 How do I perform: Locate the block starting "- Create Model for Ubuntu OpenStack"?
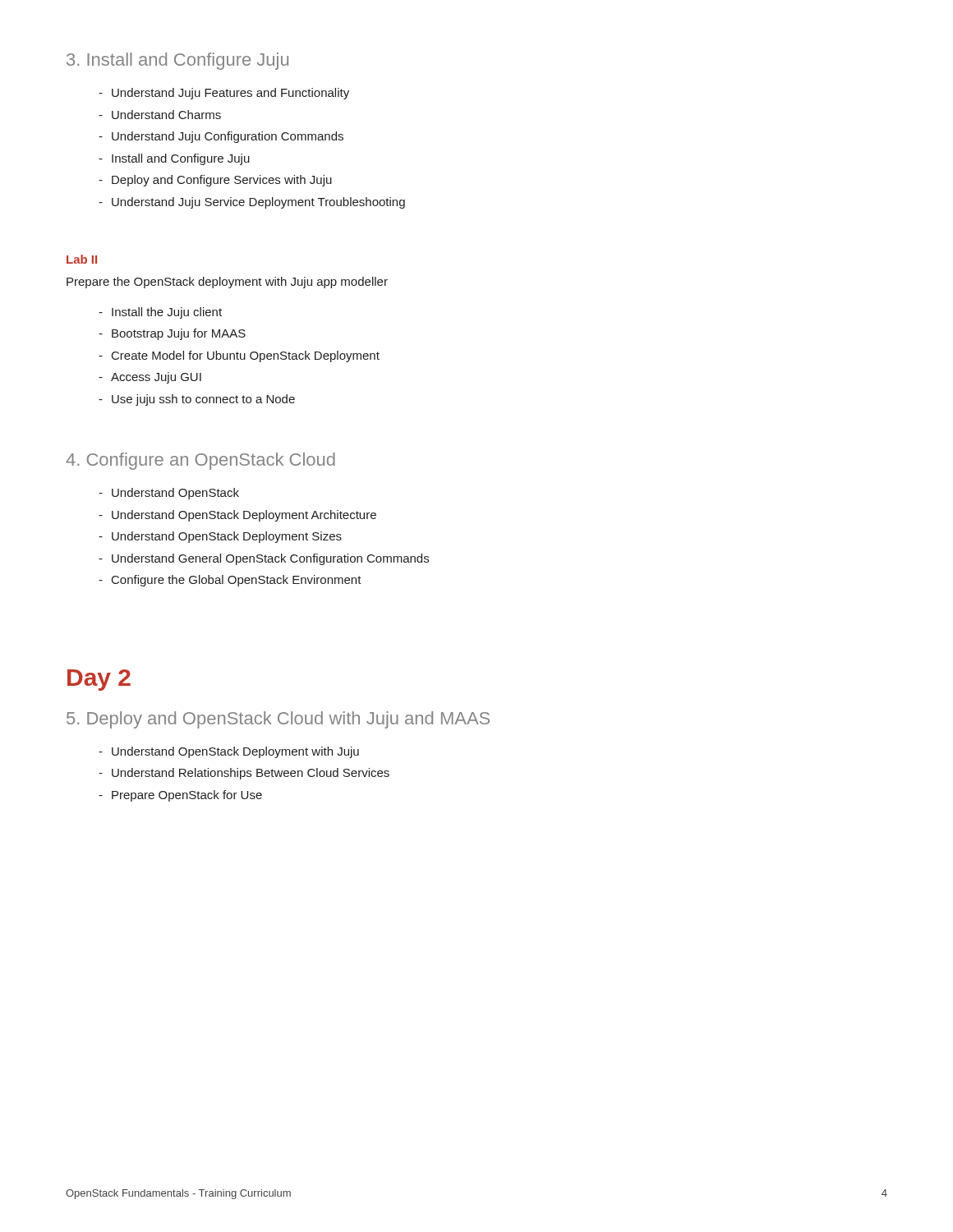(239, 355)
